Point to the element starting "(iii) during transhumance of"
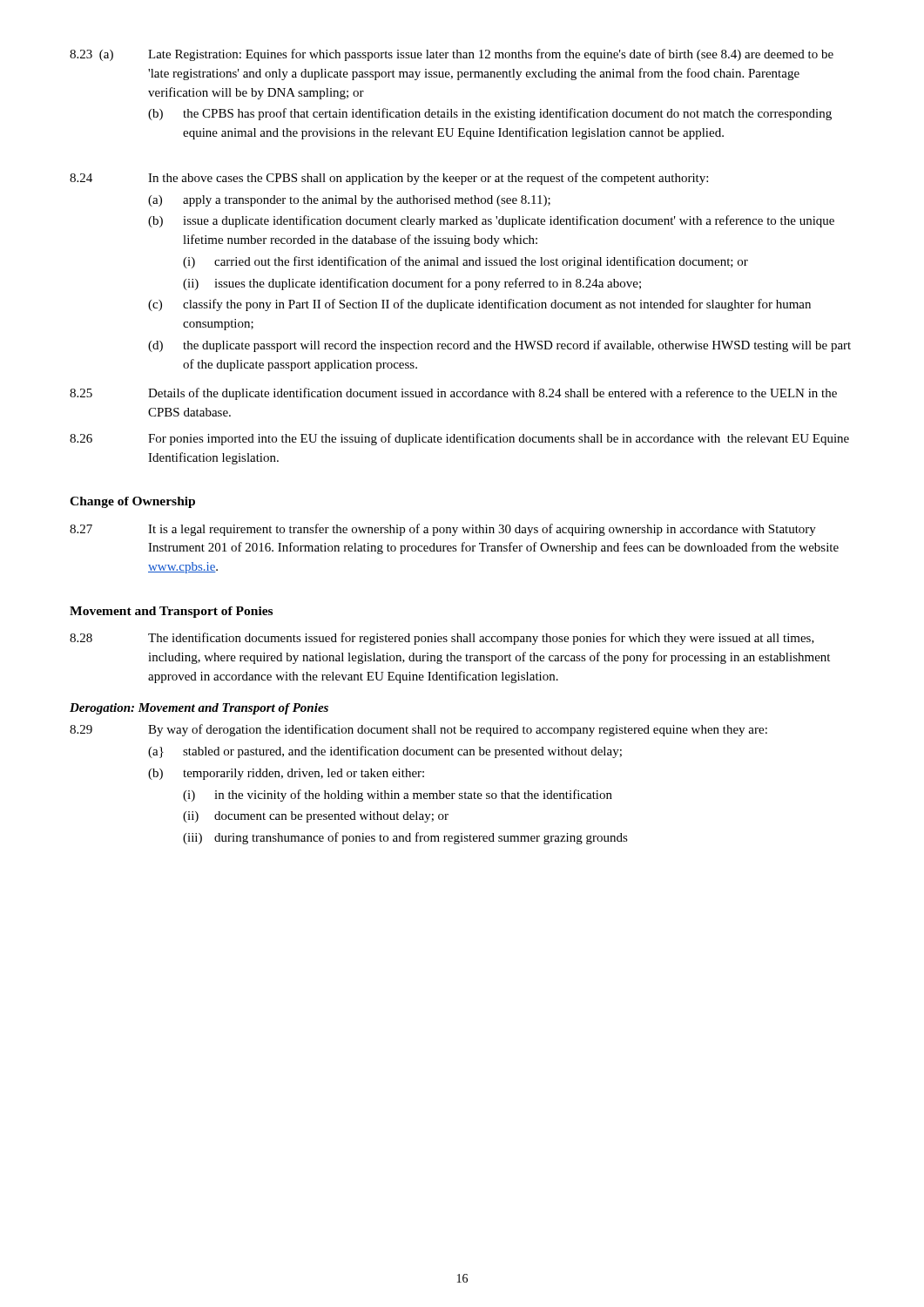924x1307 pixels. pos(462,838)
